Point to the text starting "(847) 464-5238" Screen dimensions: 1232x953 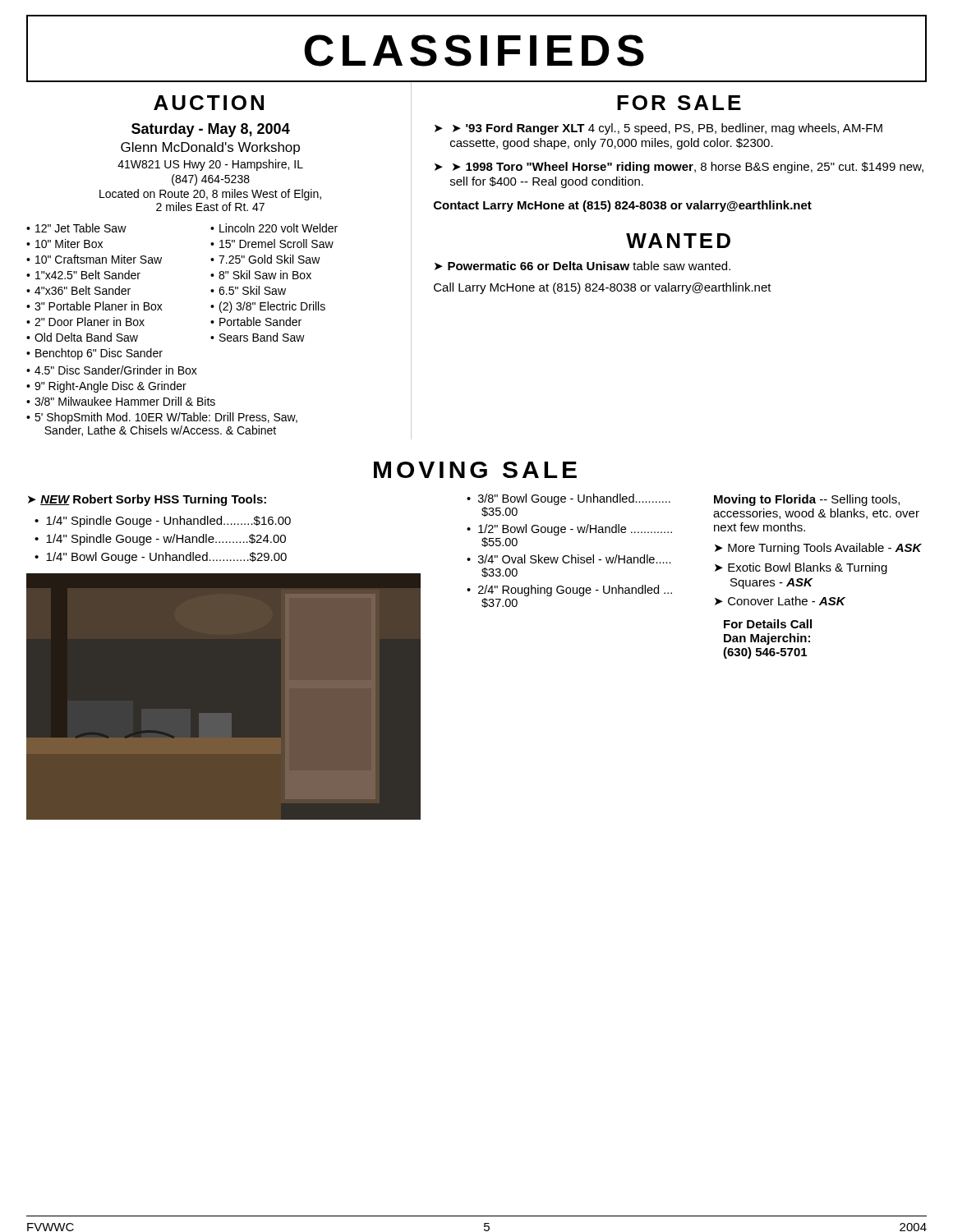(x=210, y=179)
